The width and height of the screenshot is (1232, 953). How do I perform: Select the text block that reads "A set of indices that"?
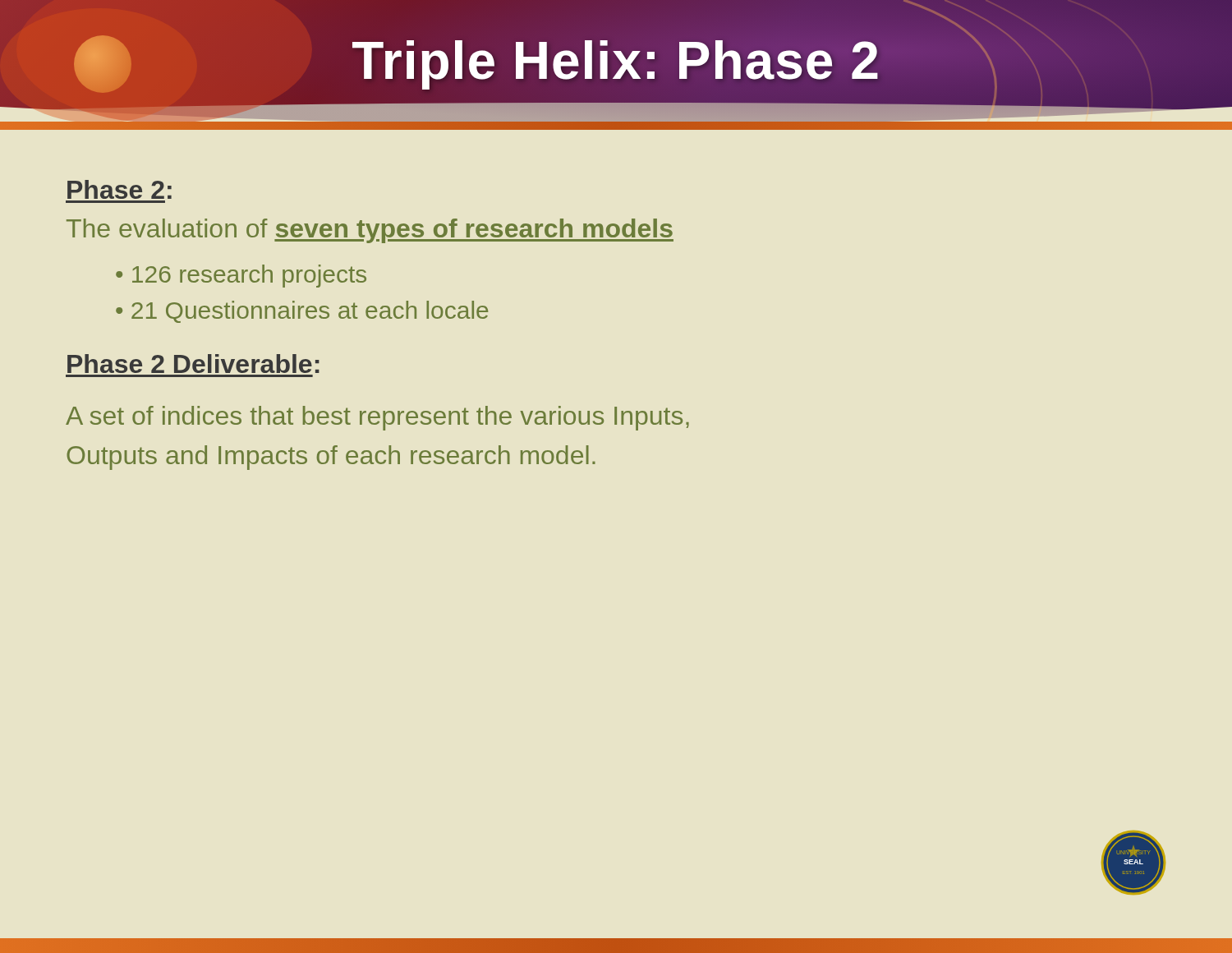pos(378,435)
